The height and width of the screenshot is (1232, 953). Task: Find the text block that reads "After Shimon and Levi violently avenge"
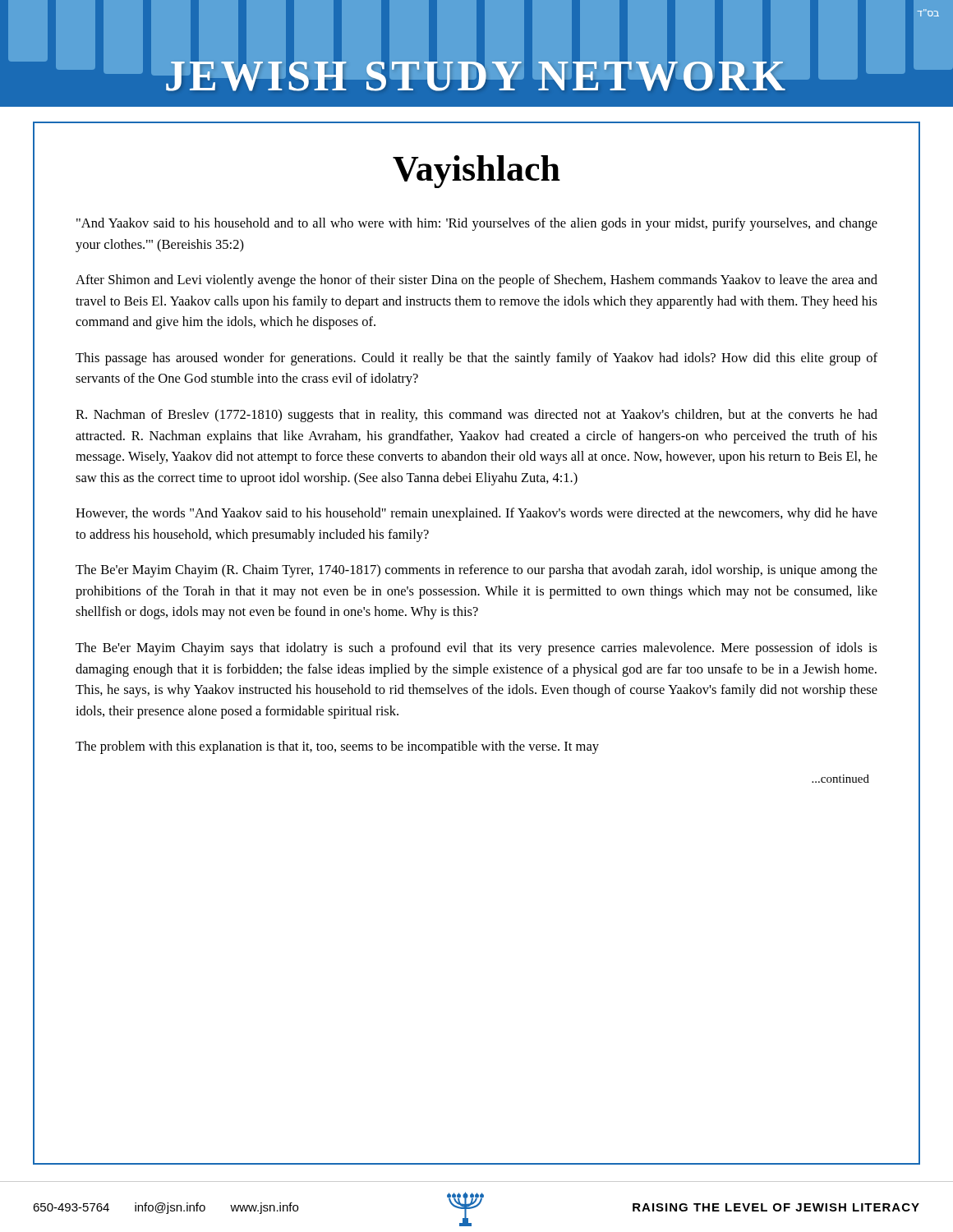476,301
